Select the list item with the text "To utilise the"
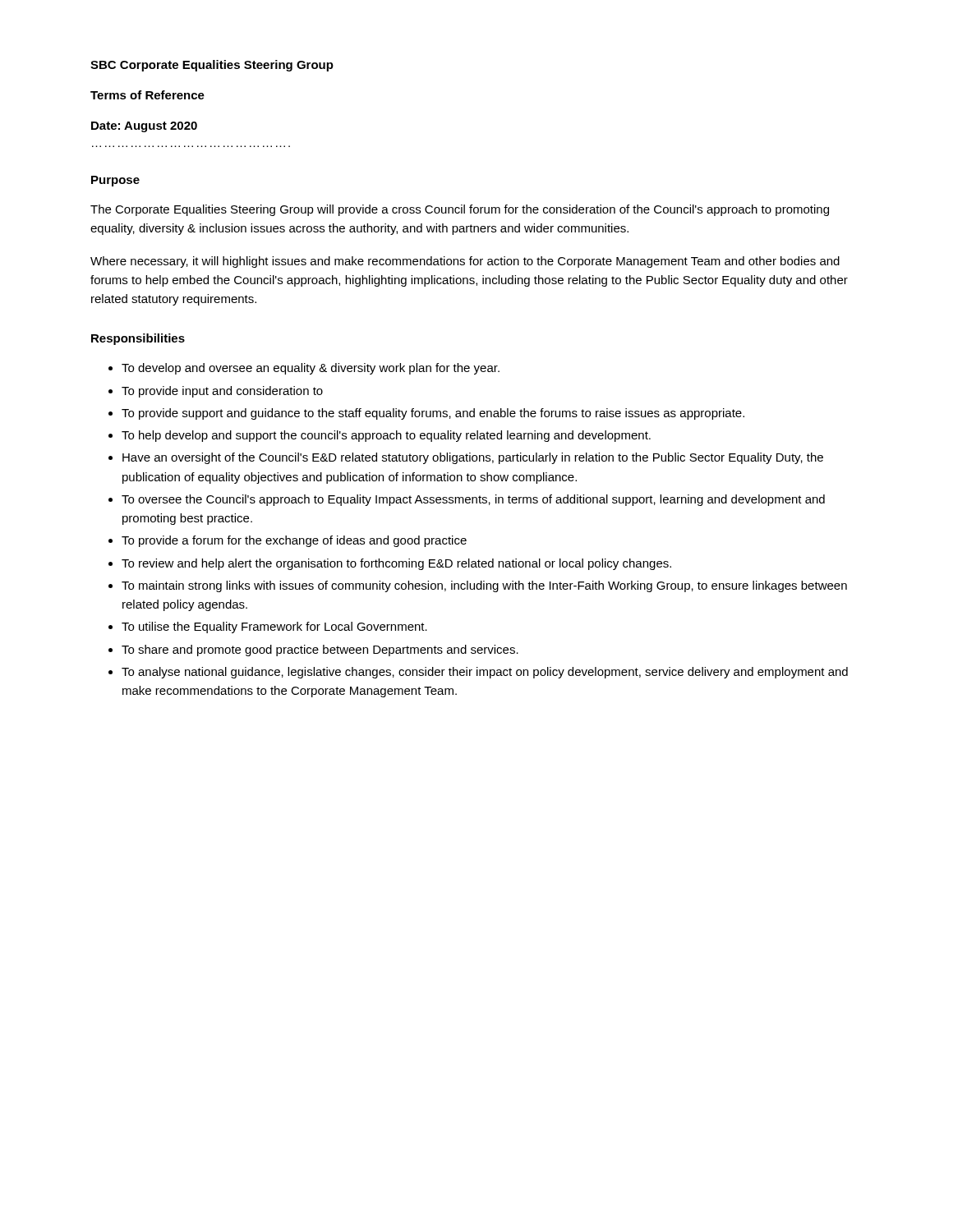 coord(275,626)
